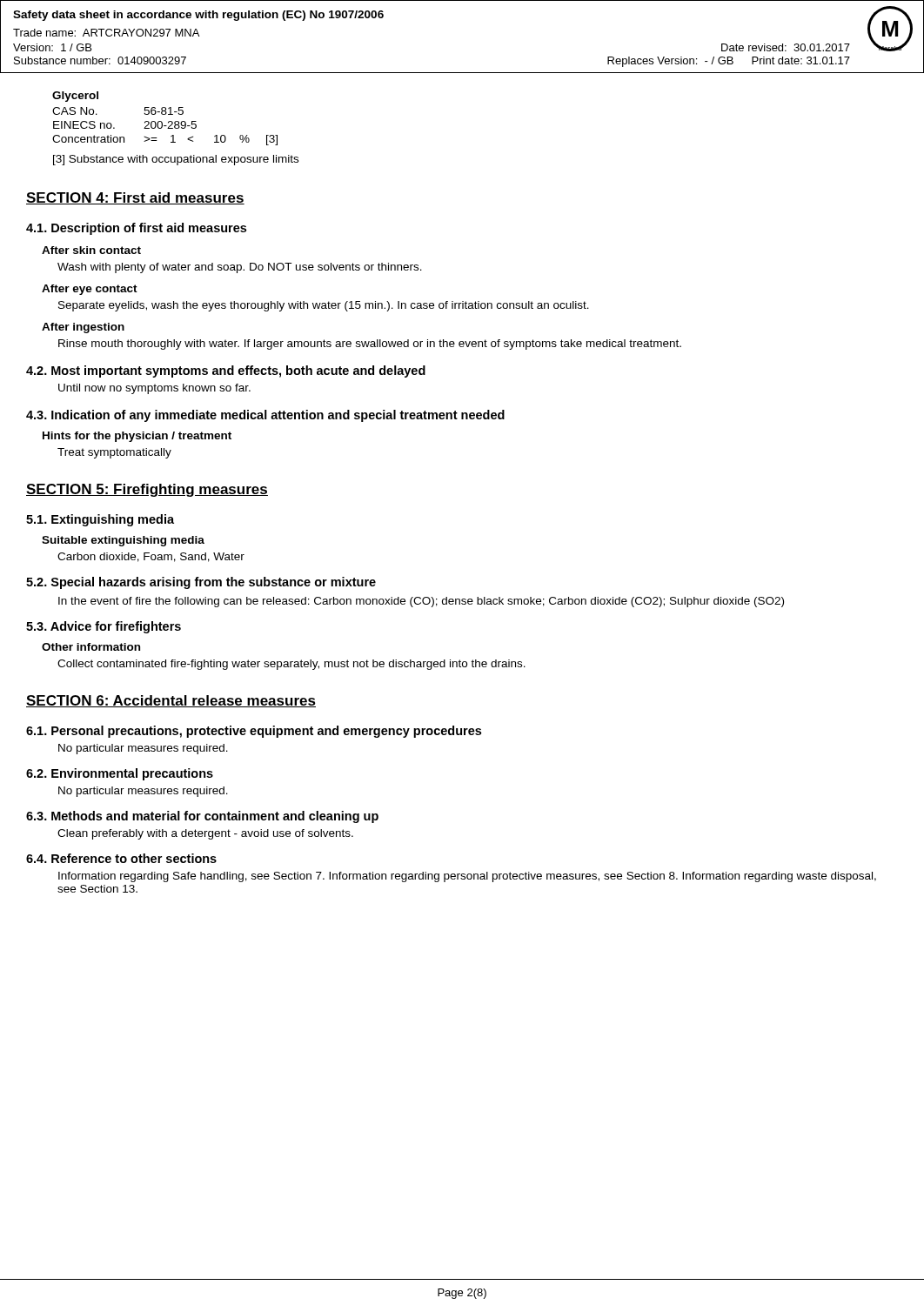Select the block starting "Suitable extinguishing media"
This screenshot has height=1305, width=924.
pyautogui.click(x=123, y=540)
